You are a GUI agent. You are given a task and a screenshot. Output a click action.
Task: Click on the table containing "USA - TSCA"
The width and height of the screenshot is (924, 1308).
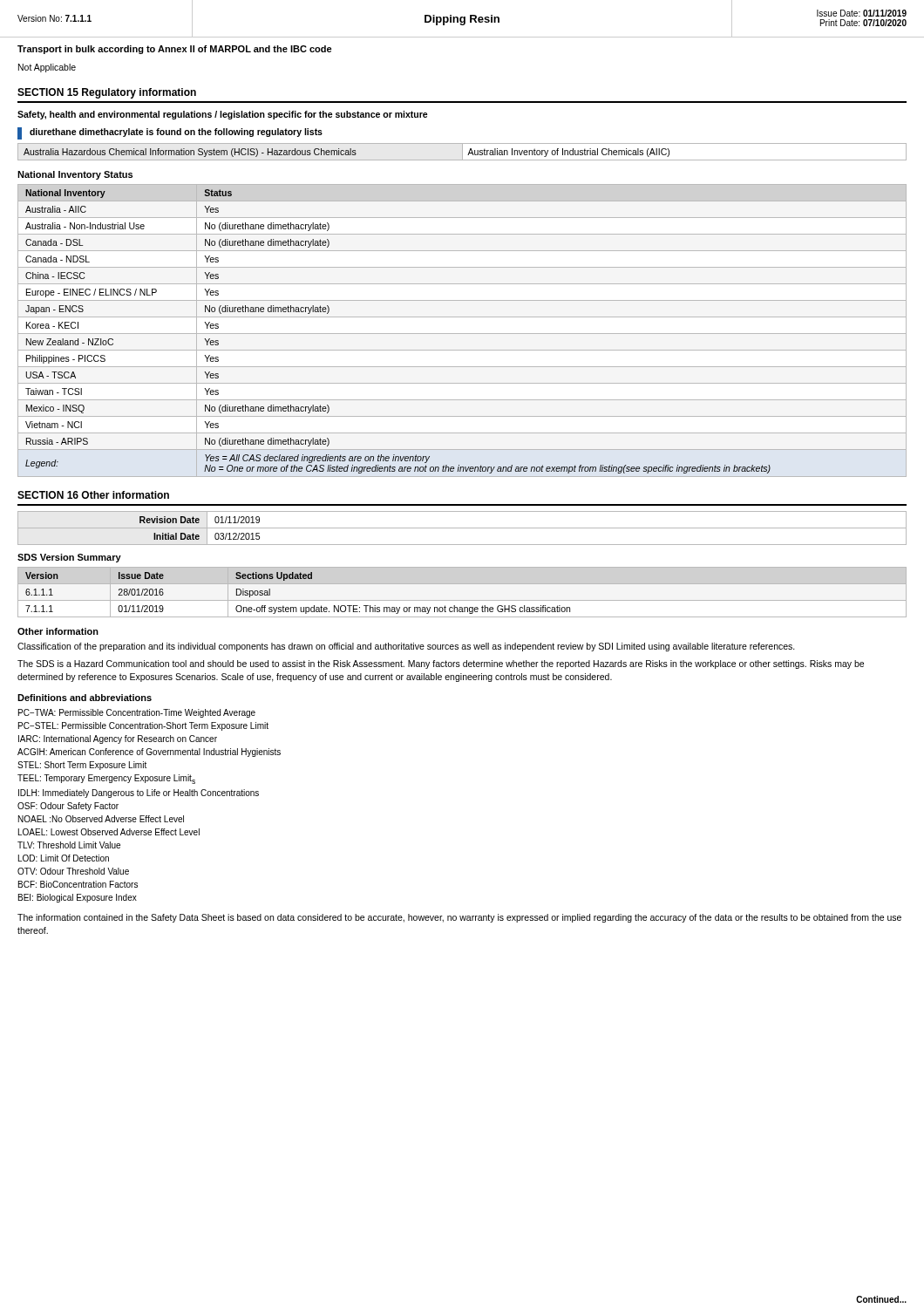(x=462, y=330)
